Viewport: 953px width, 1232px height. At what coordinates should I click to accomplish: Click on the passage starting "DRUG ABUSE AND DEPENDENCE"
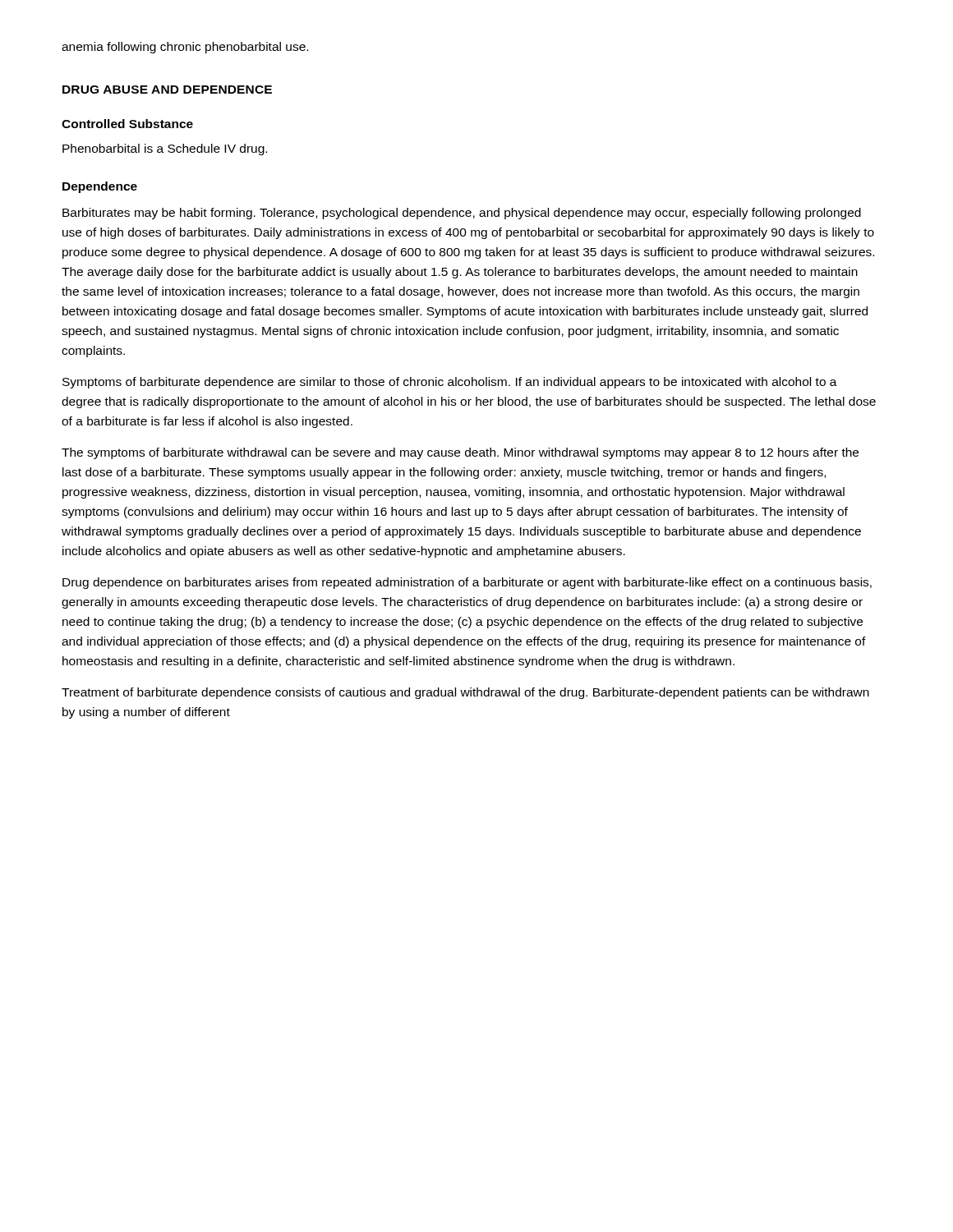167,89
